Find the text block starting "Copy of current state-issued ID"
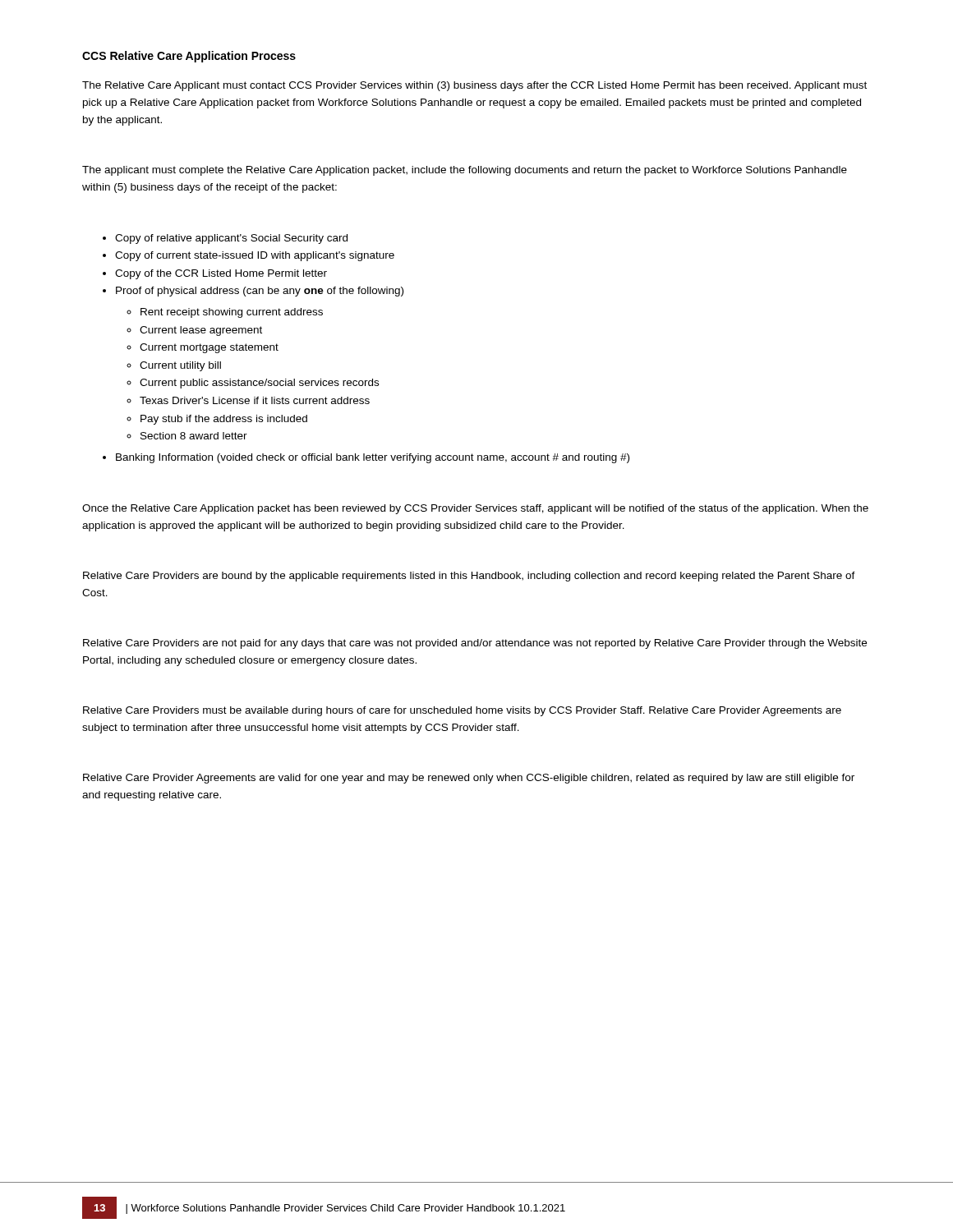Screen dimensions: 1232x953 255,255
